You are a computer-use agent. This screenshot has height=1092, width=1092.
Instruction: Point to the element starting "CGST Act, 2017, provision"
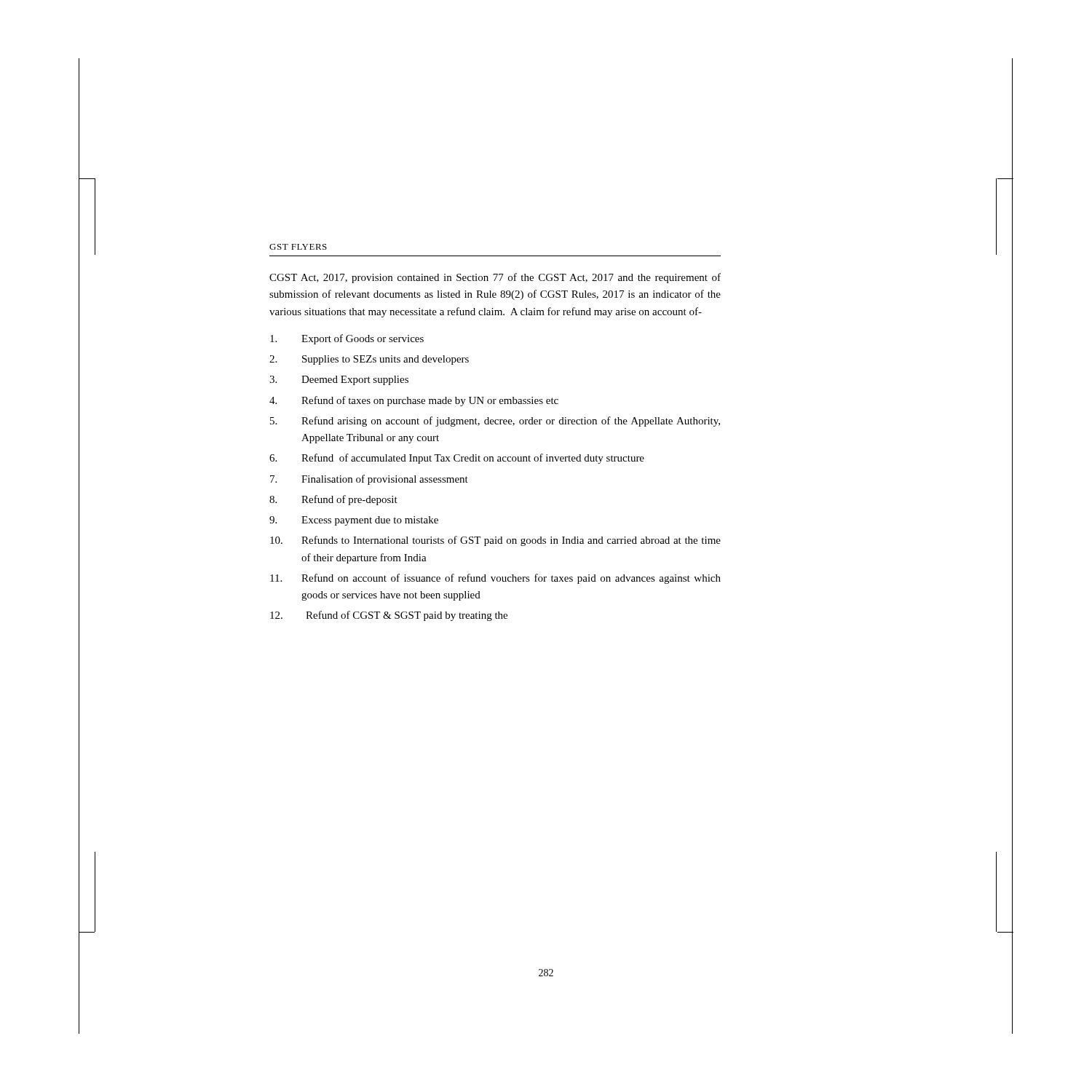point(495,294)
